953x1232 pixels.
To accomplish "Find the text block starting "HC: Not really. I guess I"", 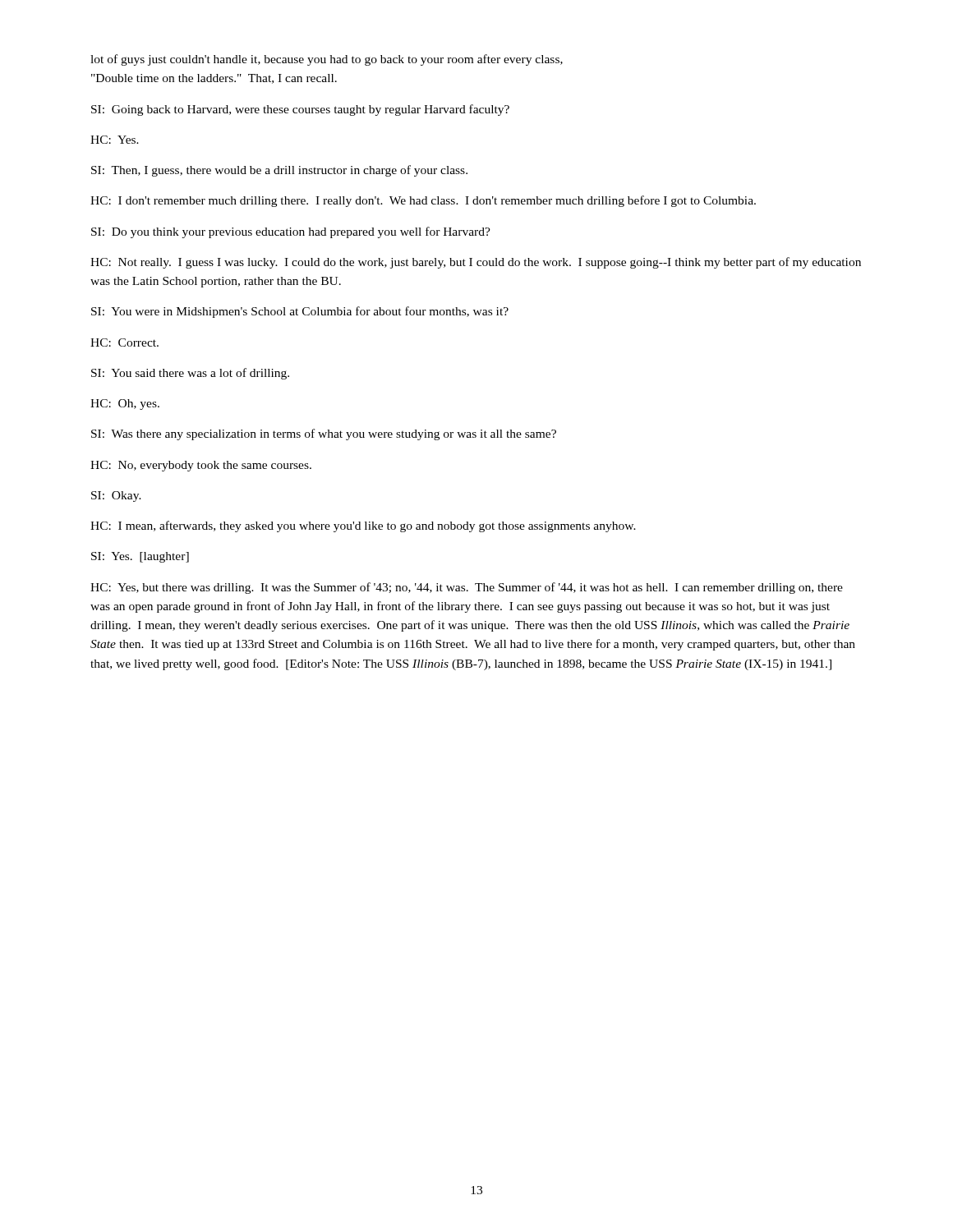I will tap(476, 271).
